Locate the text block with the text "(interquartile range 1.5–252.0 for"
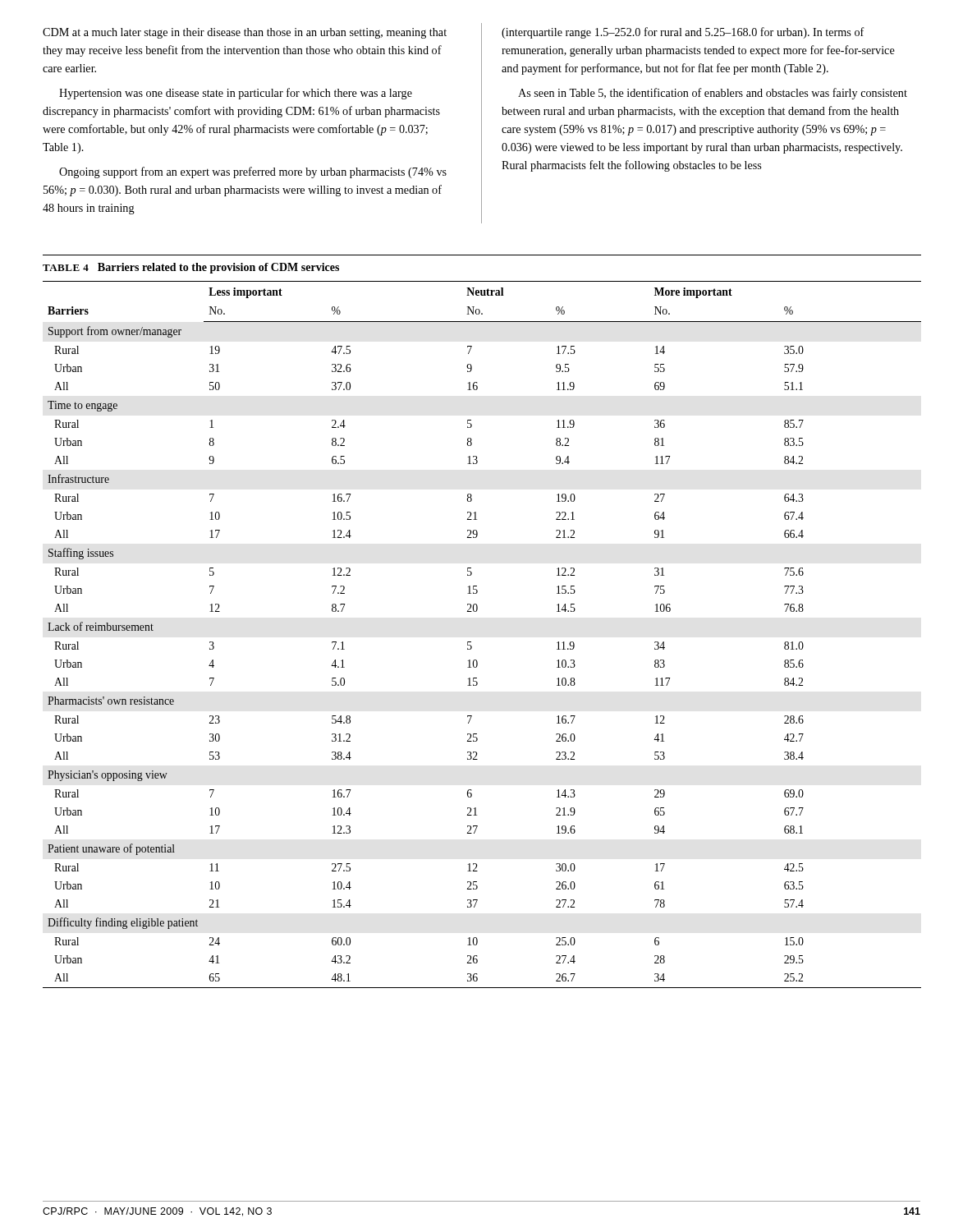963x1232 pixels. point(707,99)
